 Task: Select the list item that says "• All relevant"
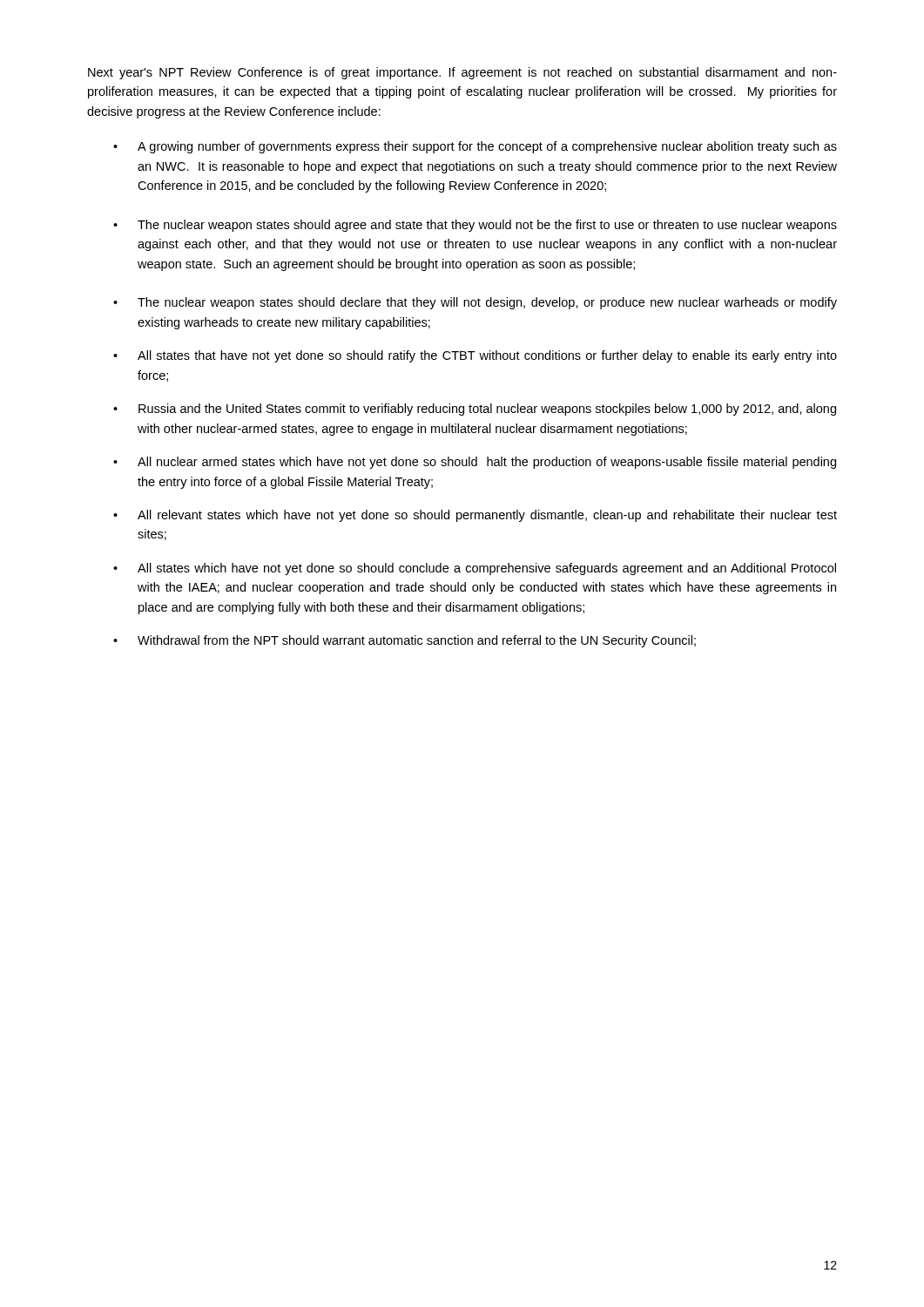(x=475, y=525)
